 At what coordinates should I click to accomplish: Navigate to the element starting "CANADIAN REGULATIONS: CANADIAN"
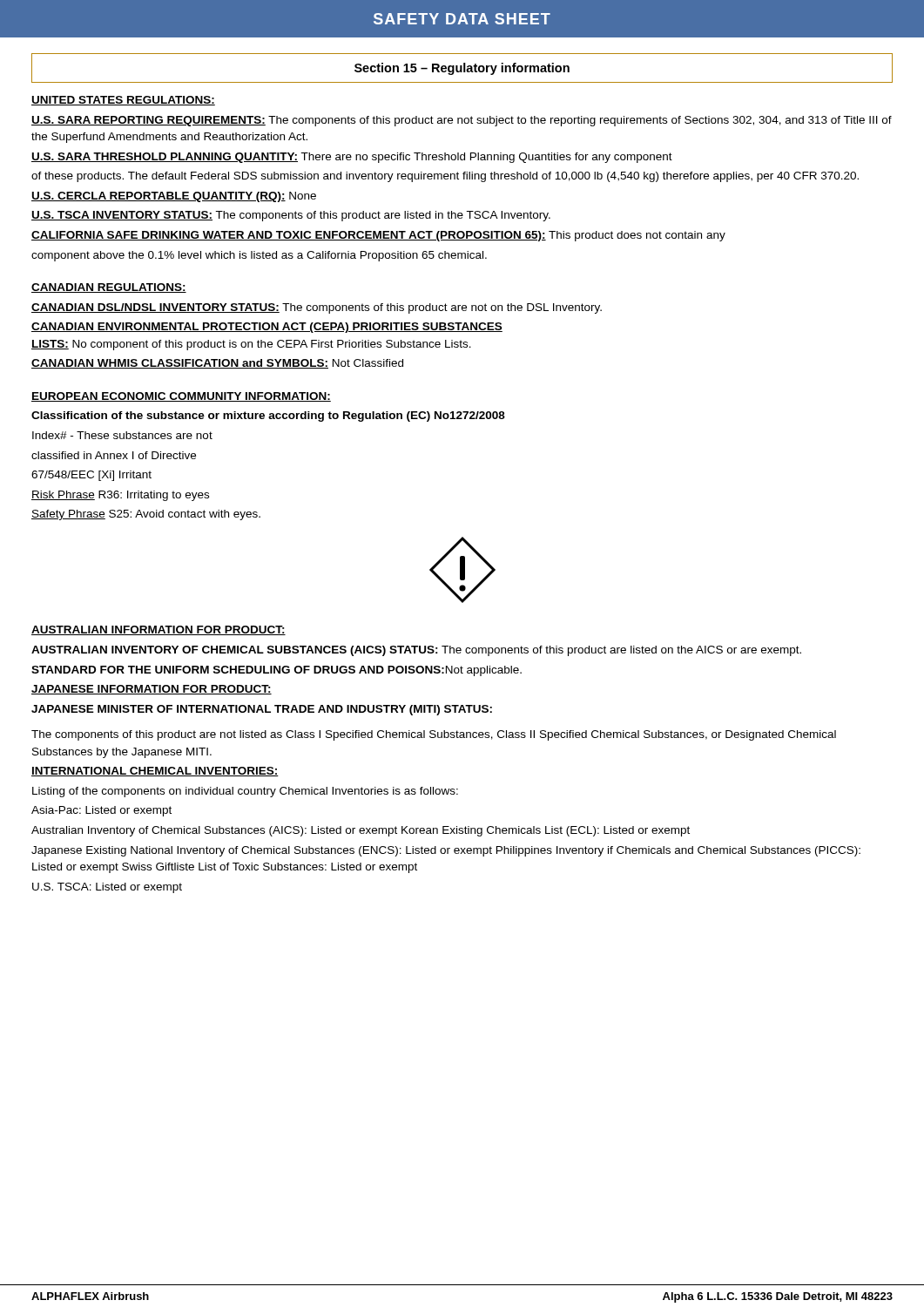[x=462, y=325]
